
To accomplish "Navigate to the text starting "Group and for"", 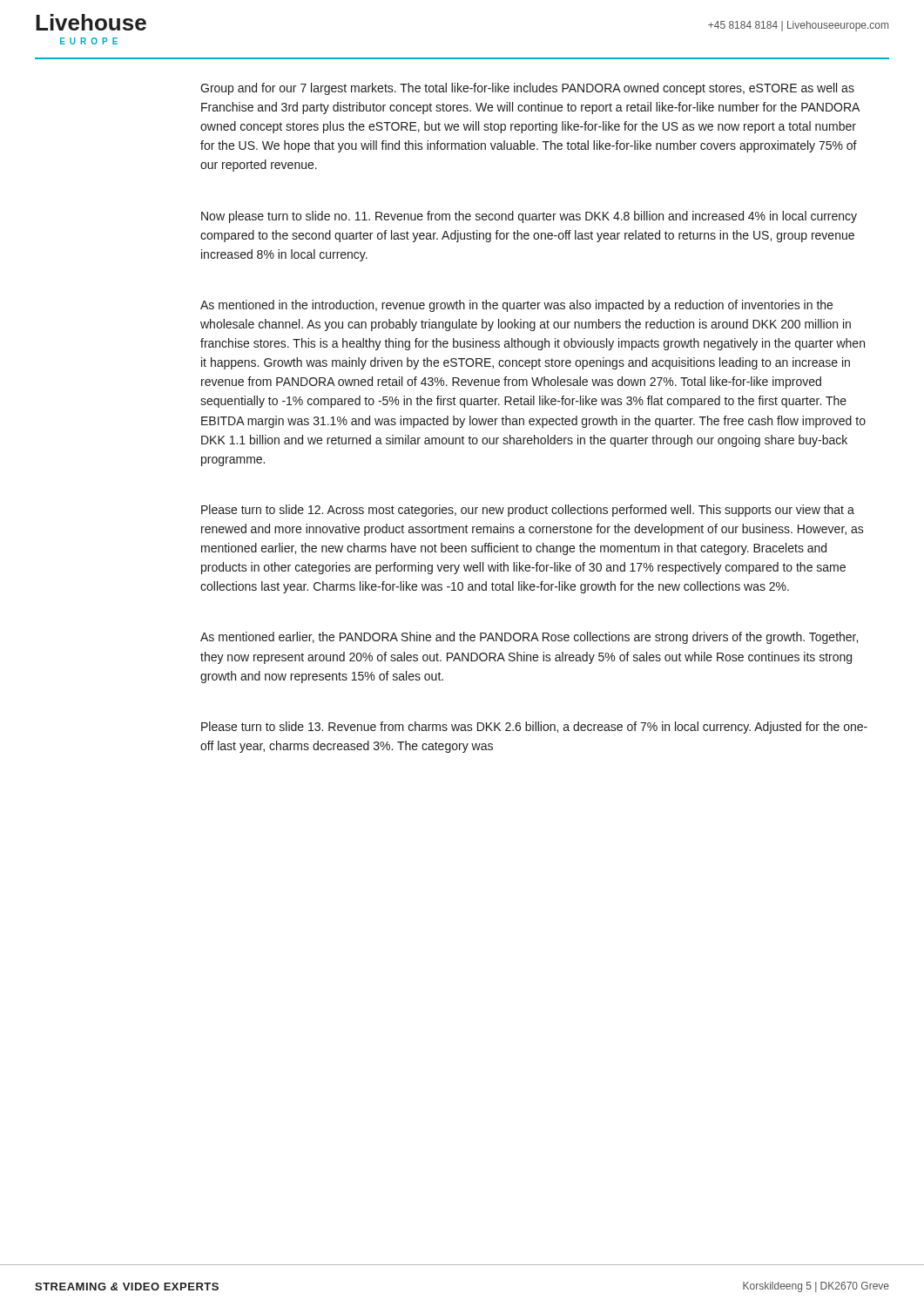I will point(530,127).
